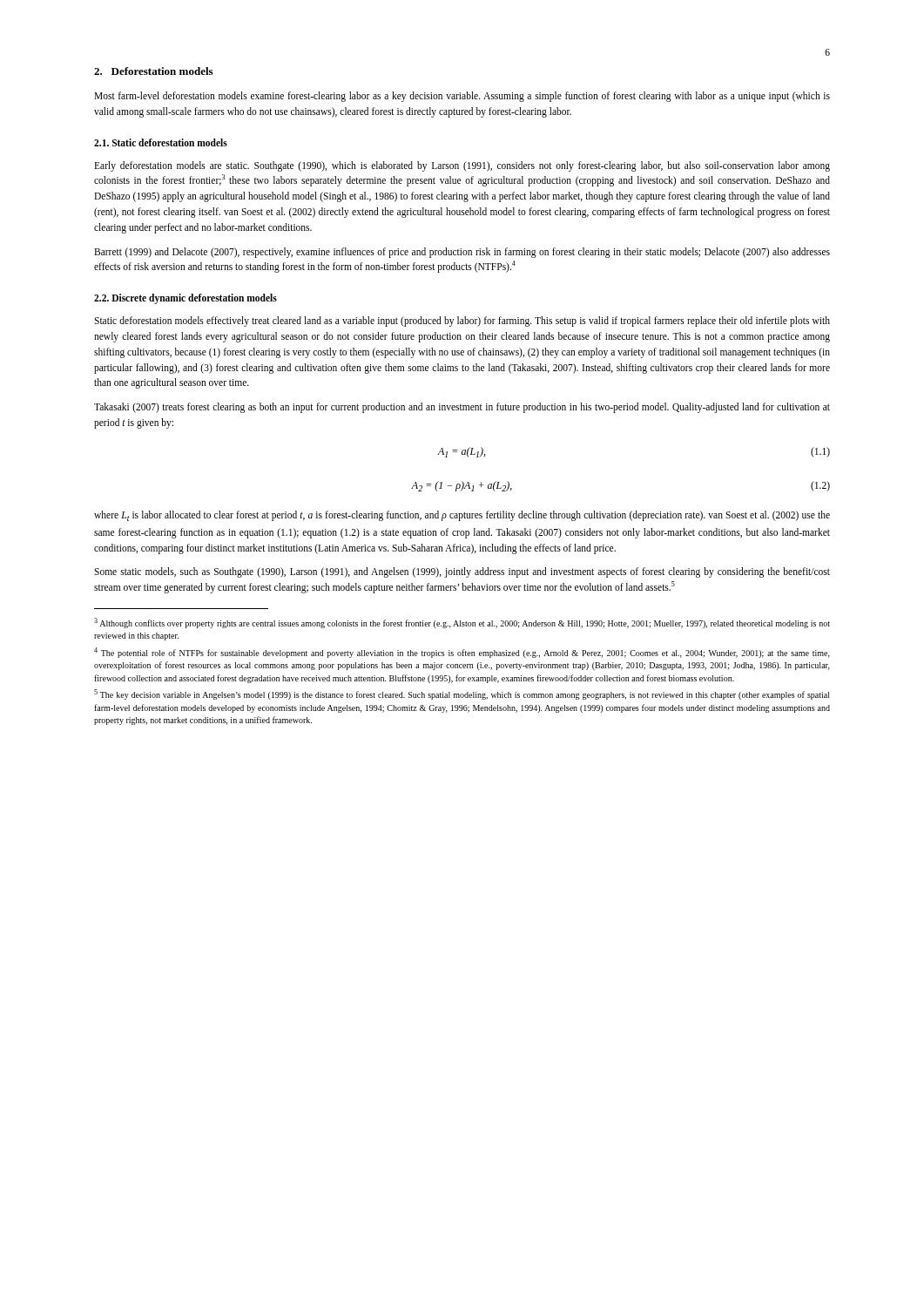The width and height of the screenshot is (924, 1307).
Task: Find the text block that says "where Lt is labor"
Action: (462, 532)
